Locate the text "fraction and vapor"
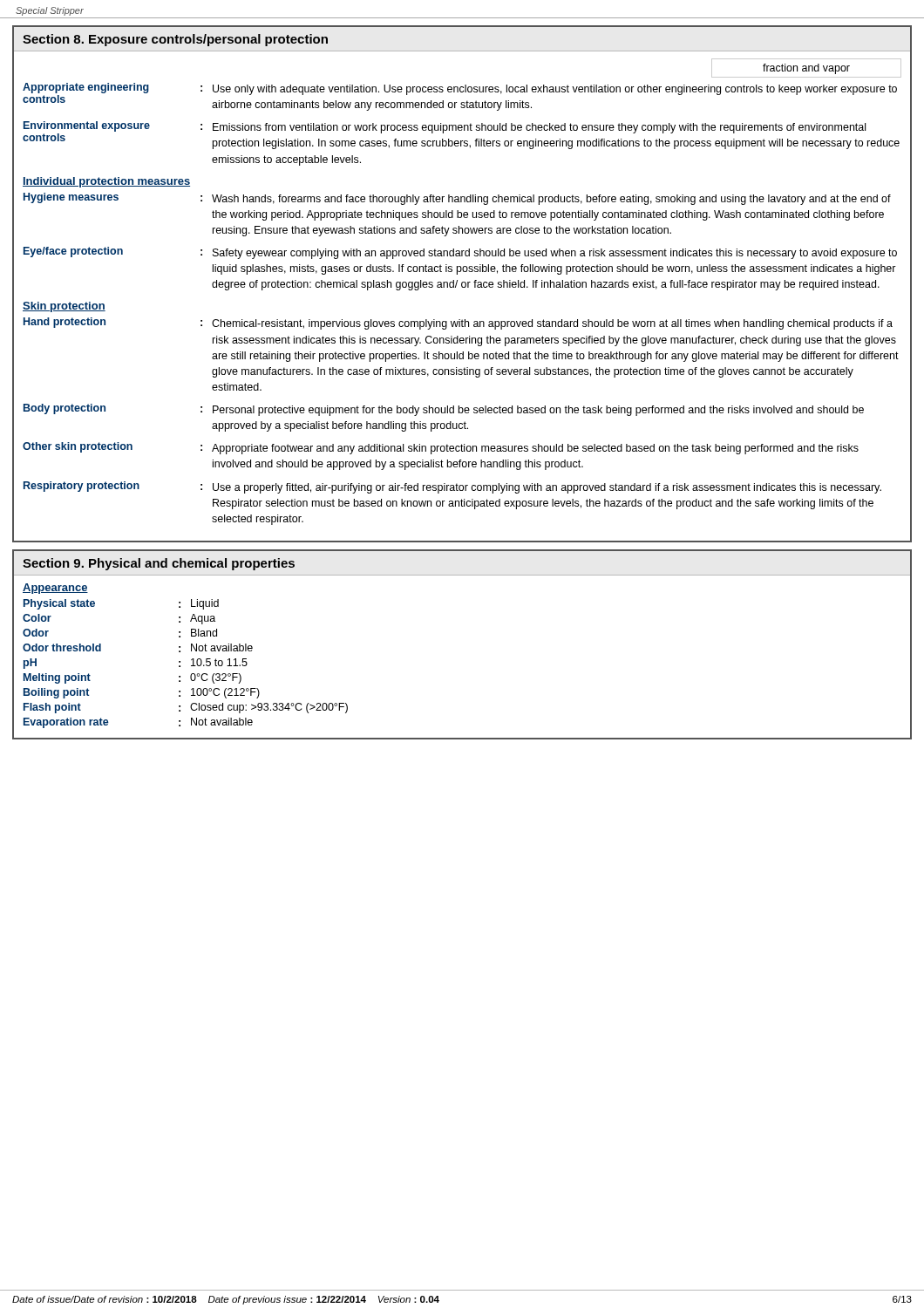Viewport: 924px width, 1308px height. click(806, 68)
